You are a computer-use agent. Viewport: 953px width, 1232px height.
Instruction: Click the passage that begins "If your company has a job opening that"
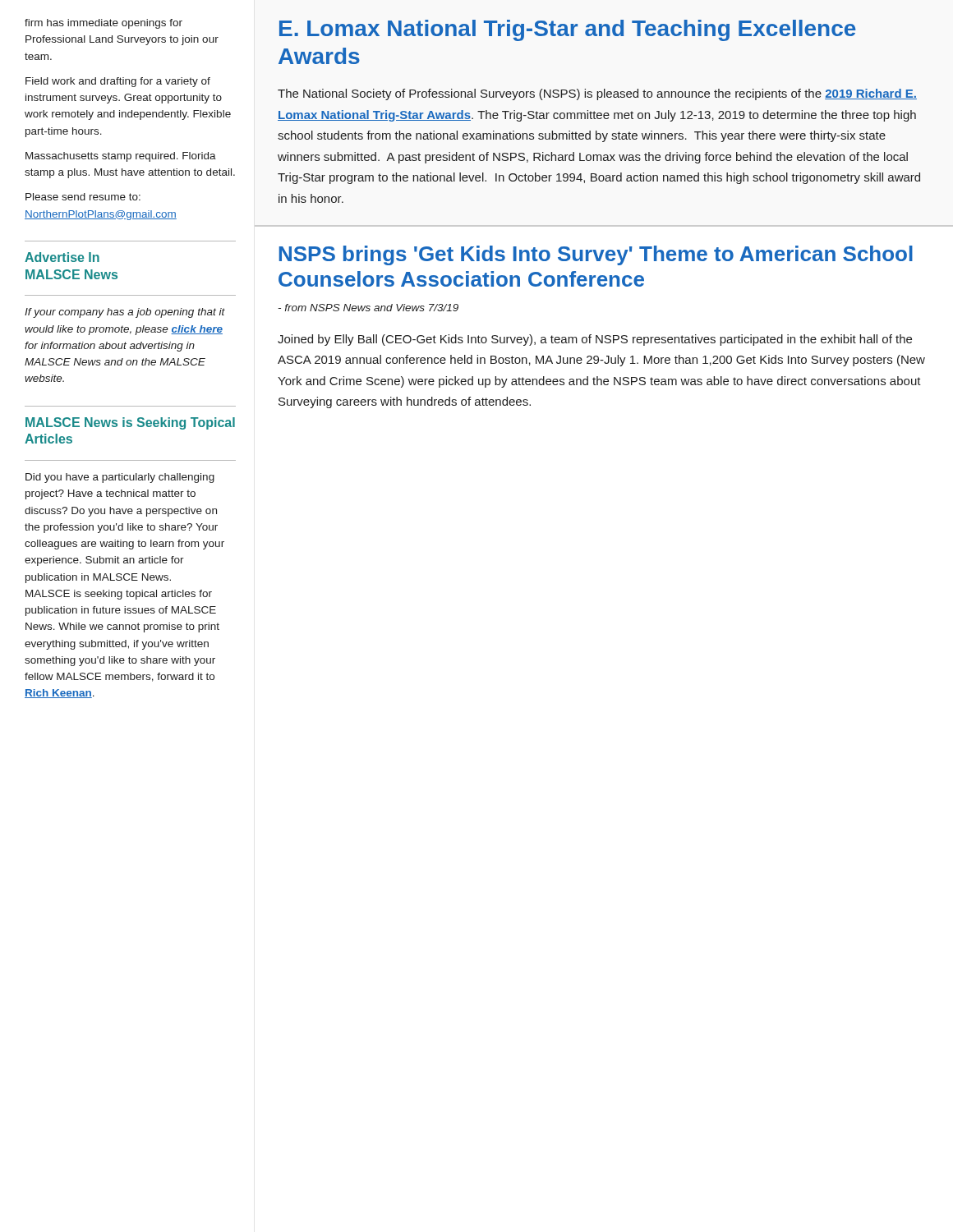tap(125, 345)
